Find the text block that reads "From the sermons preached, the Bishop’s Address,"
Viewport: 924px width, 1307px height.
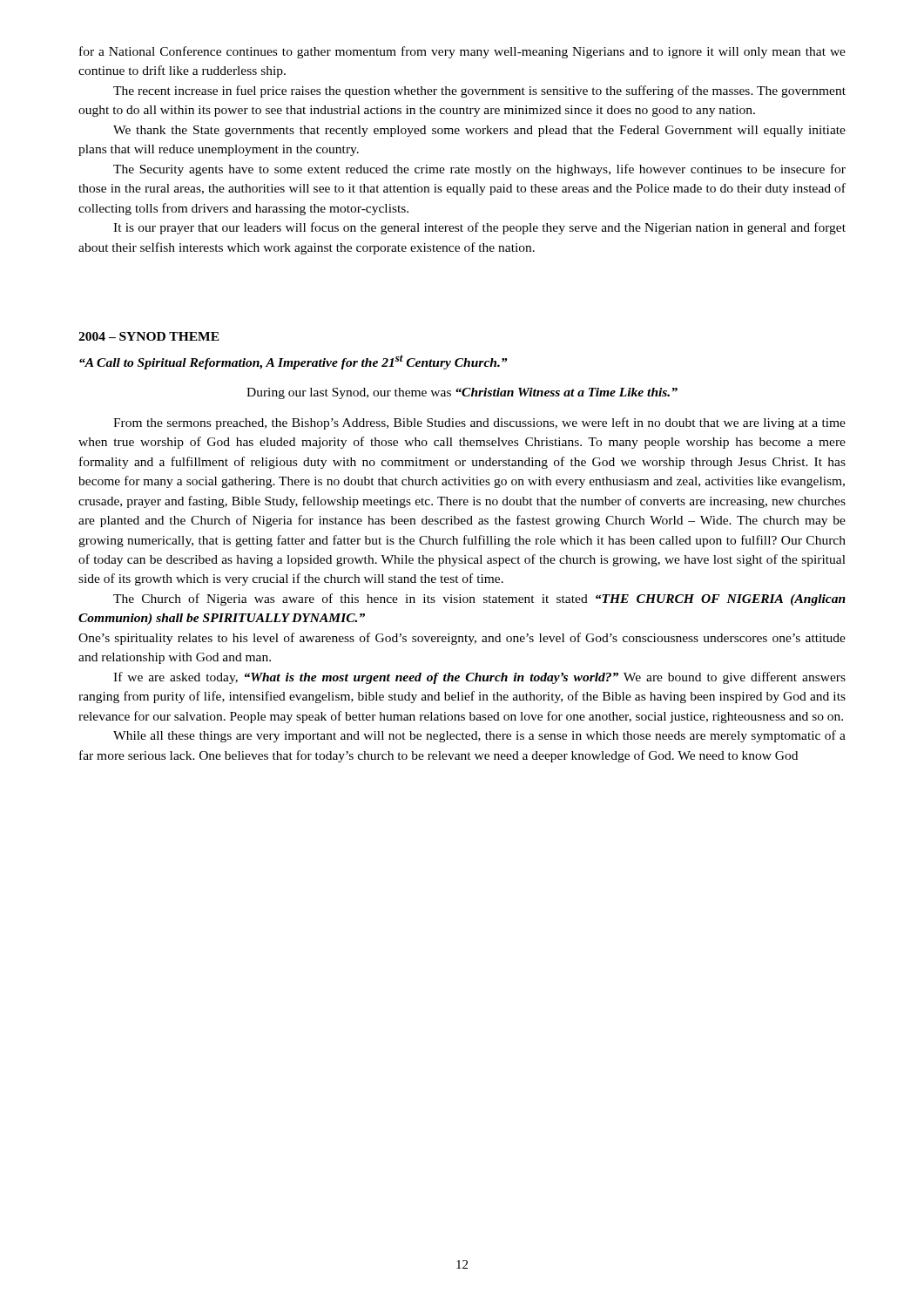click(x=462, y=501)
